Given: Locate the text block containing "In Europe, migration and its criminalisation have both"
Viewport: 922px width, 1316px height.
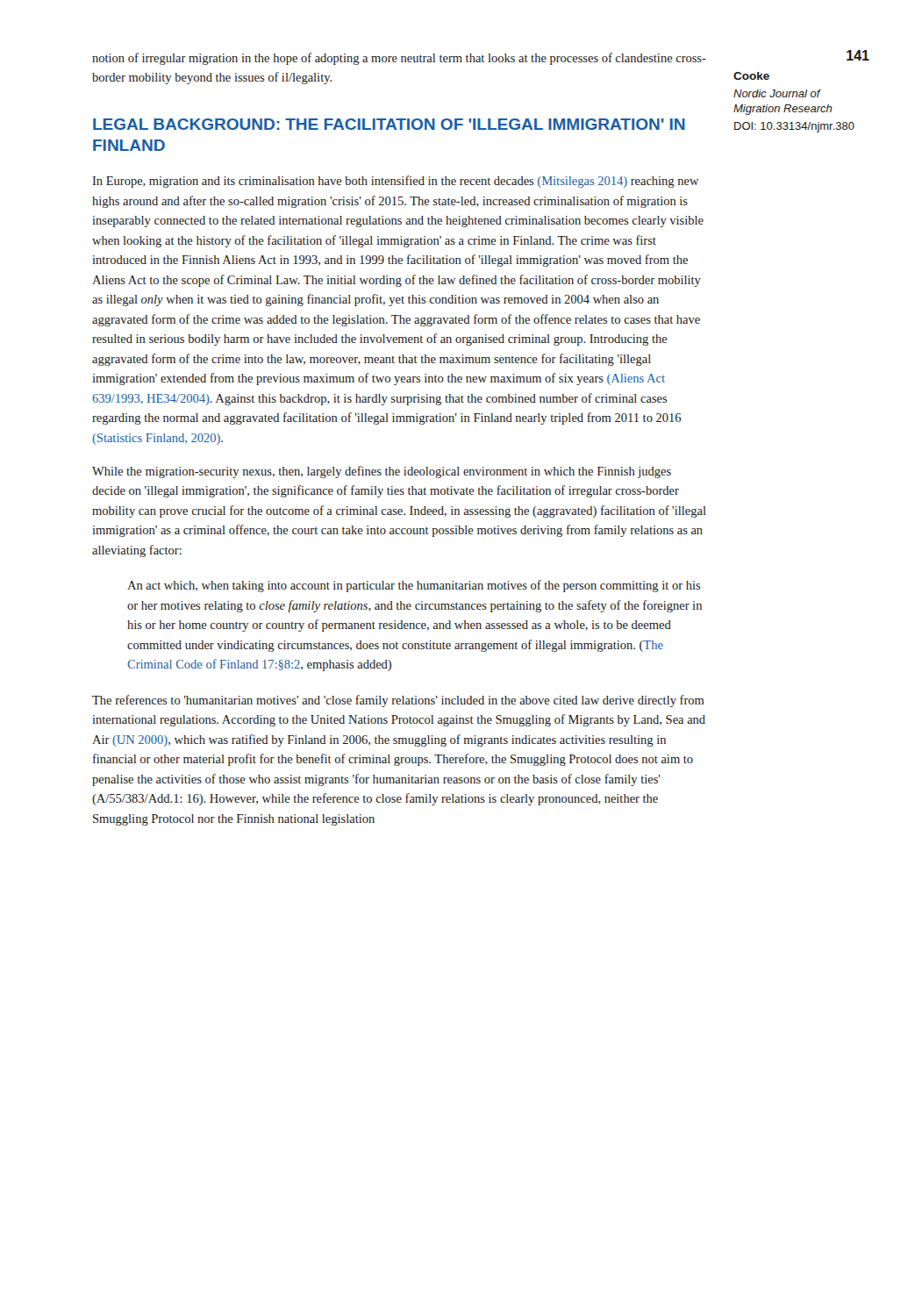Looking at the screenshot, I should tap(398, 309).
